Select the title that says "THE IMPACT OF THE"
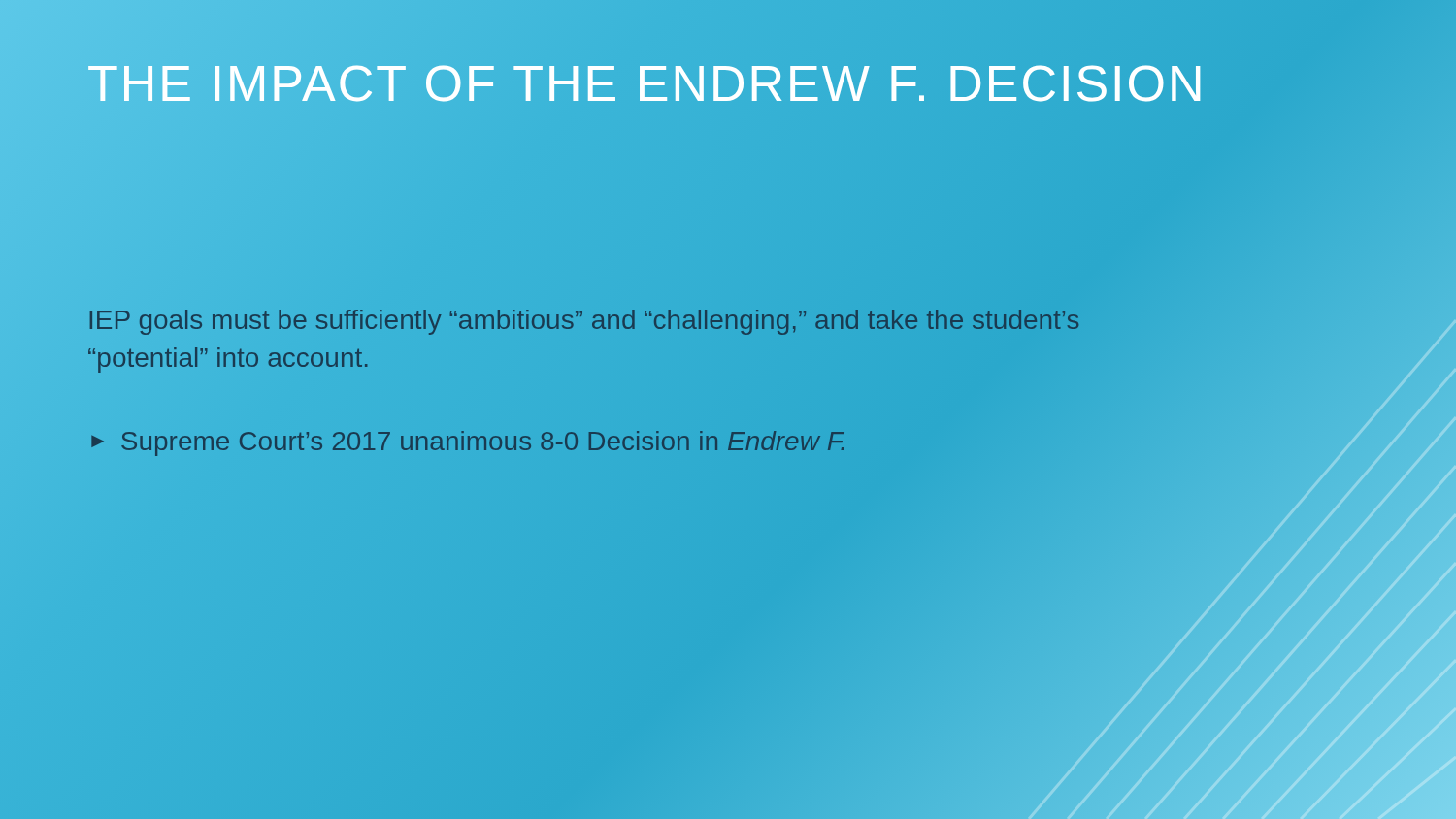1456x819 pixels. (x=728, y=84)
